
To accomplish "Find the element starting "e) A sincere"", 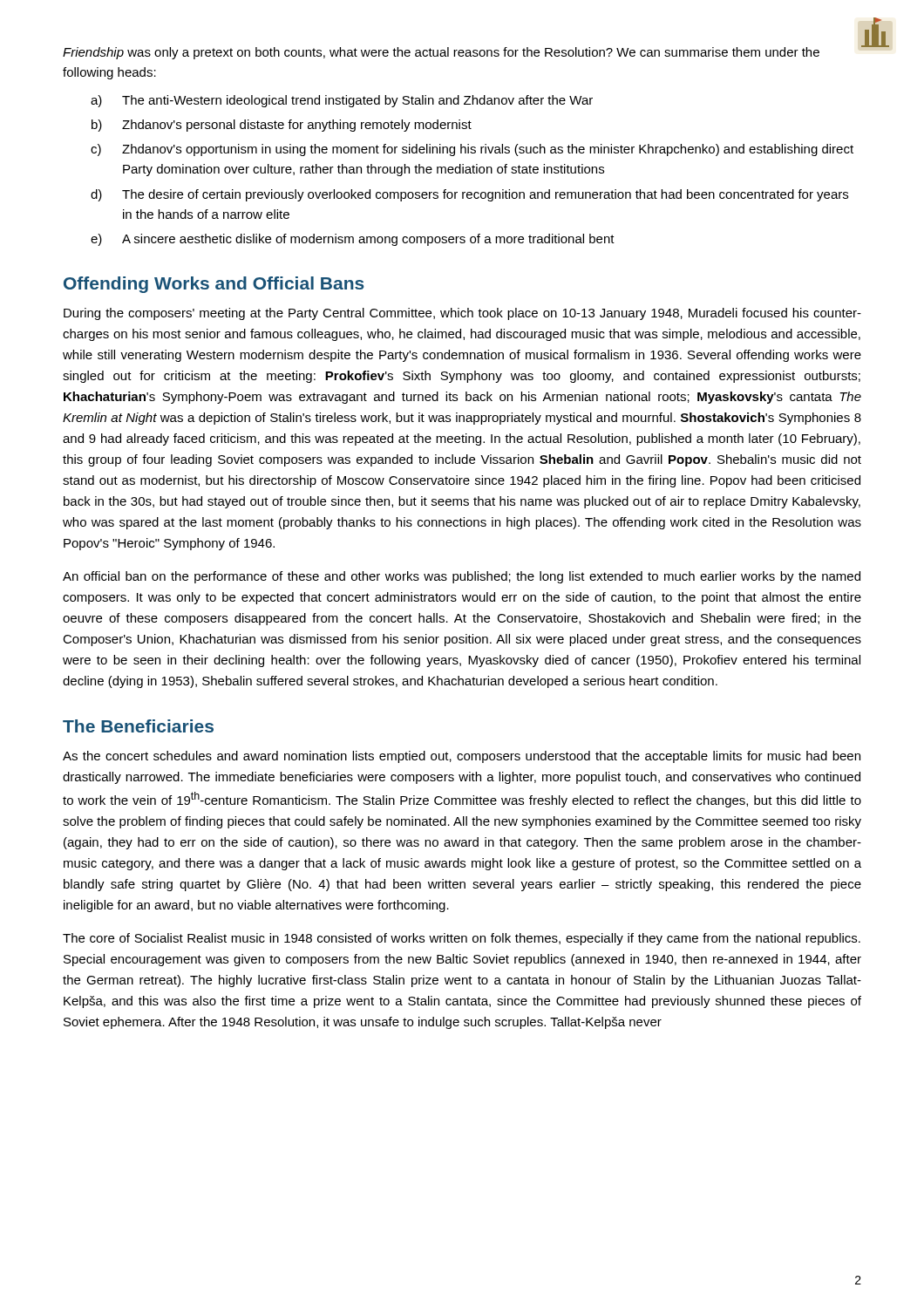I will pos(462,239).
